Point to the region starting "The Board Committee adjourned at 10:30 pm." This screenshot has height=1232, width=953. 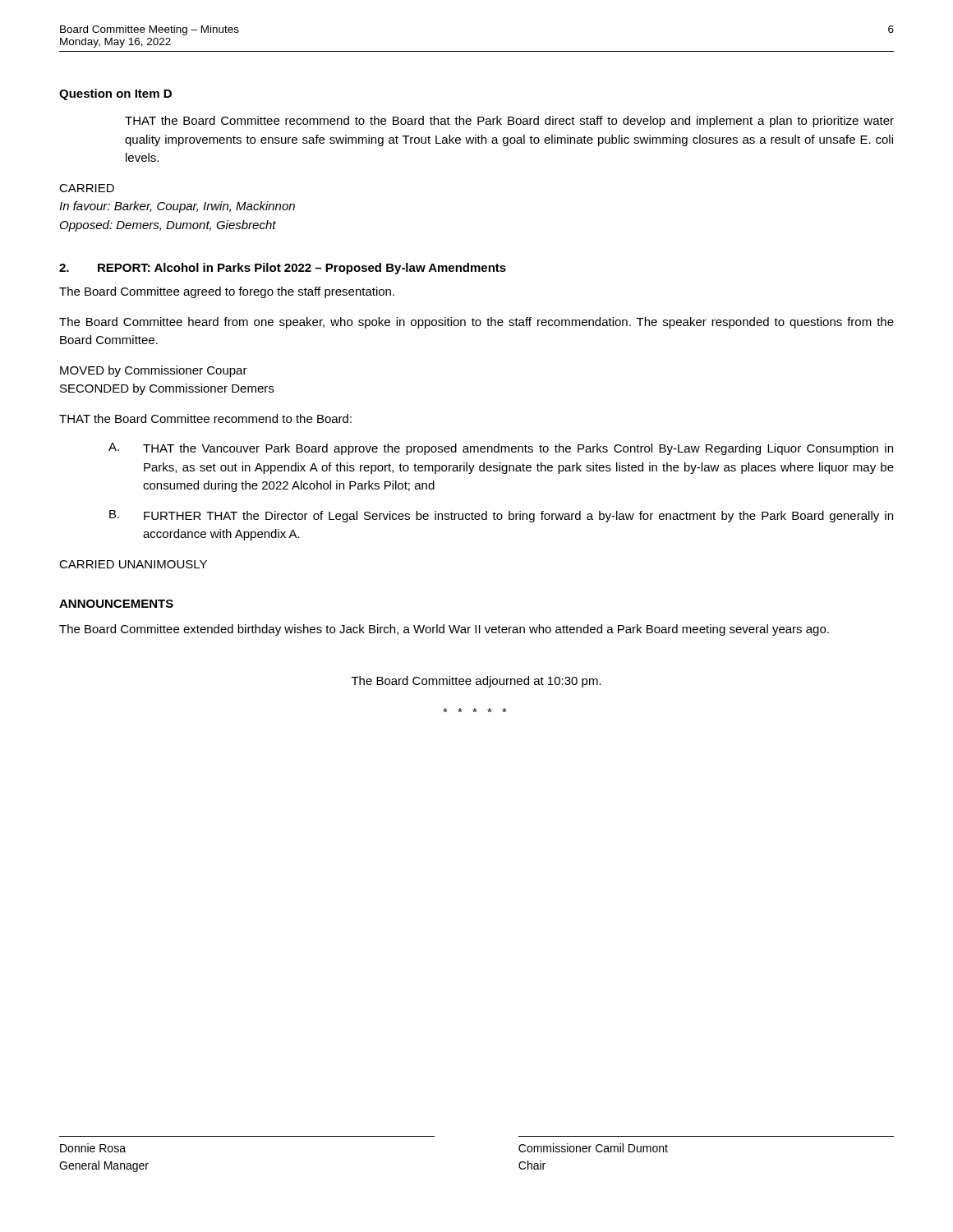tap(476, 680)
